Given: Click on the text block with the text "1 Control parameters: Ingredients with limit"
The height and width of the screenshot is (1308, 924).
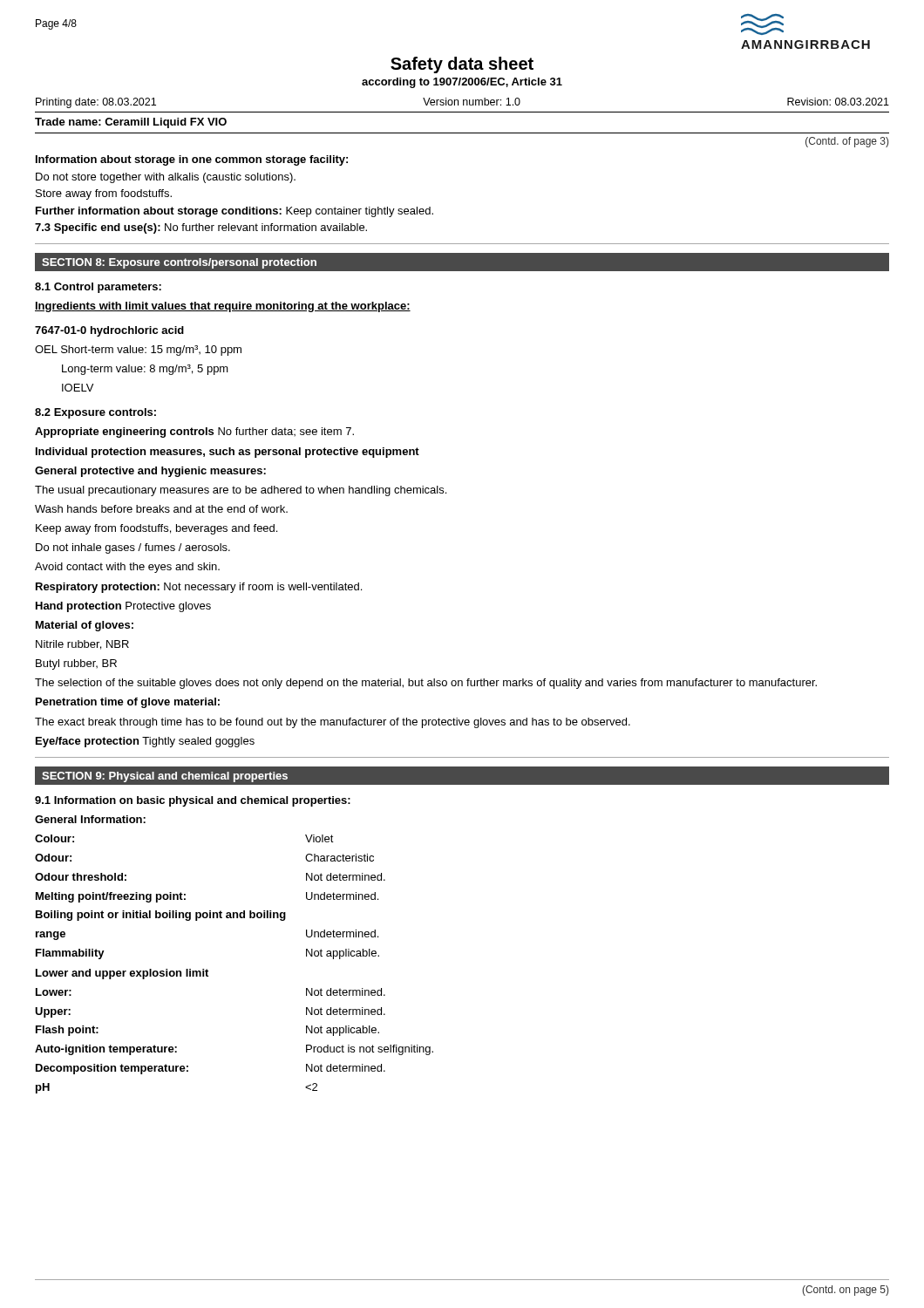Looking at the screenshot, I should pos(98,288).
